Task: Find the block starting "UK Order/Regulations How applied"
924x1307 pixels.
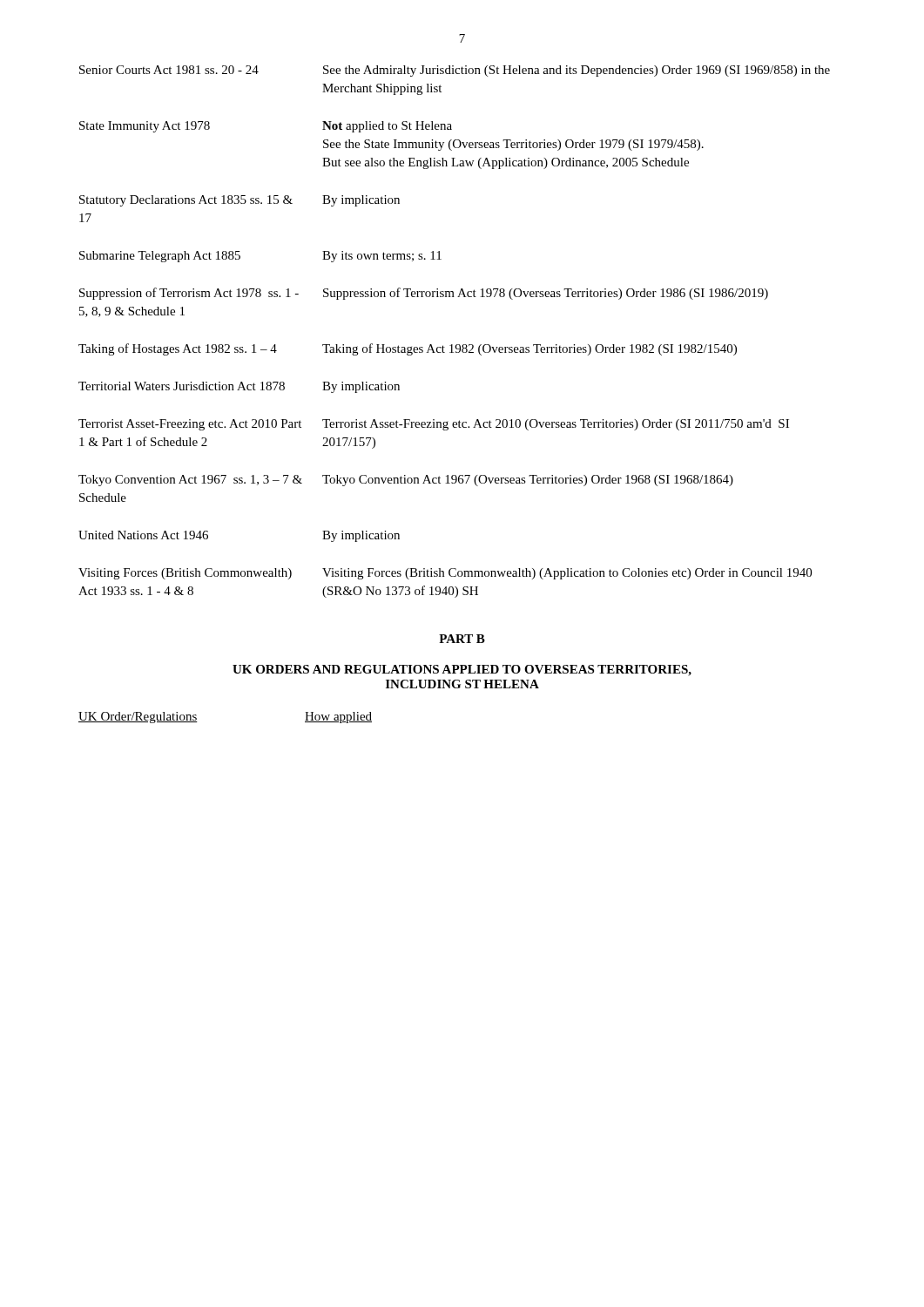Action: pyautogui.click(x=114, y=716)
